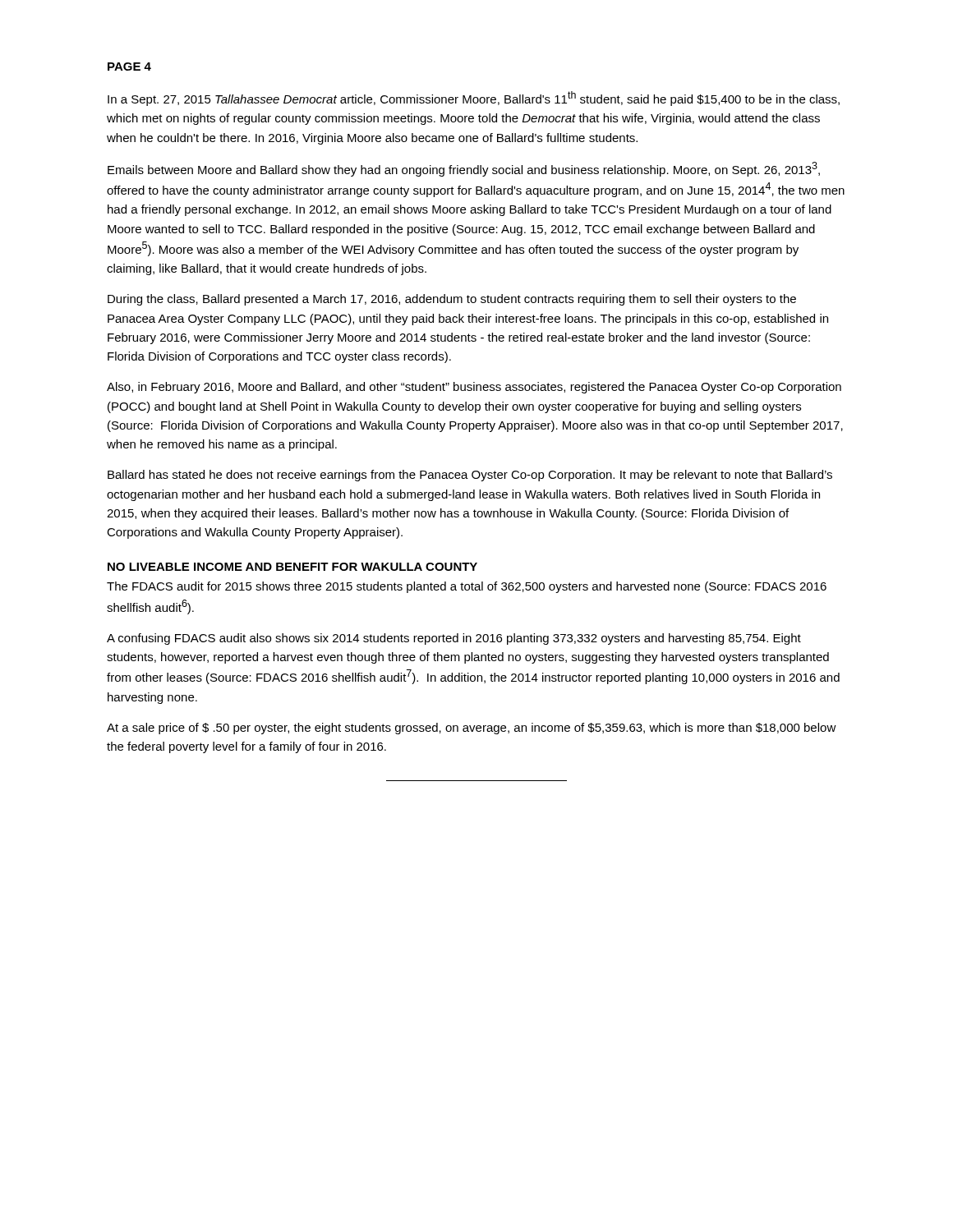
Task: Point to the region starting "A confusing FDACS audit also"
Action: [473, 667]
